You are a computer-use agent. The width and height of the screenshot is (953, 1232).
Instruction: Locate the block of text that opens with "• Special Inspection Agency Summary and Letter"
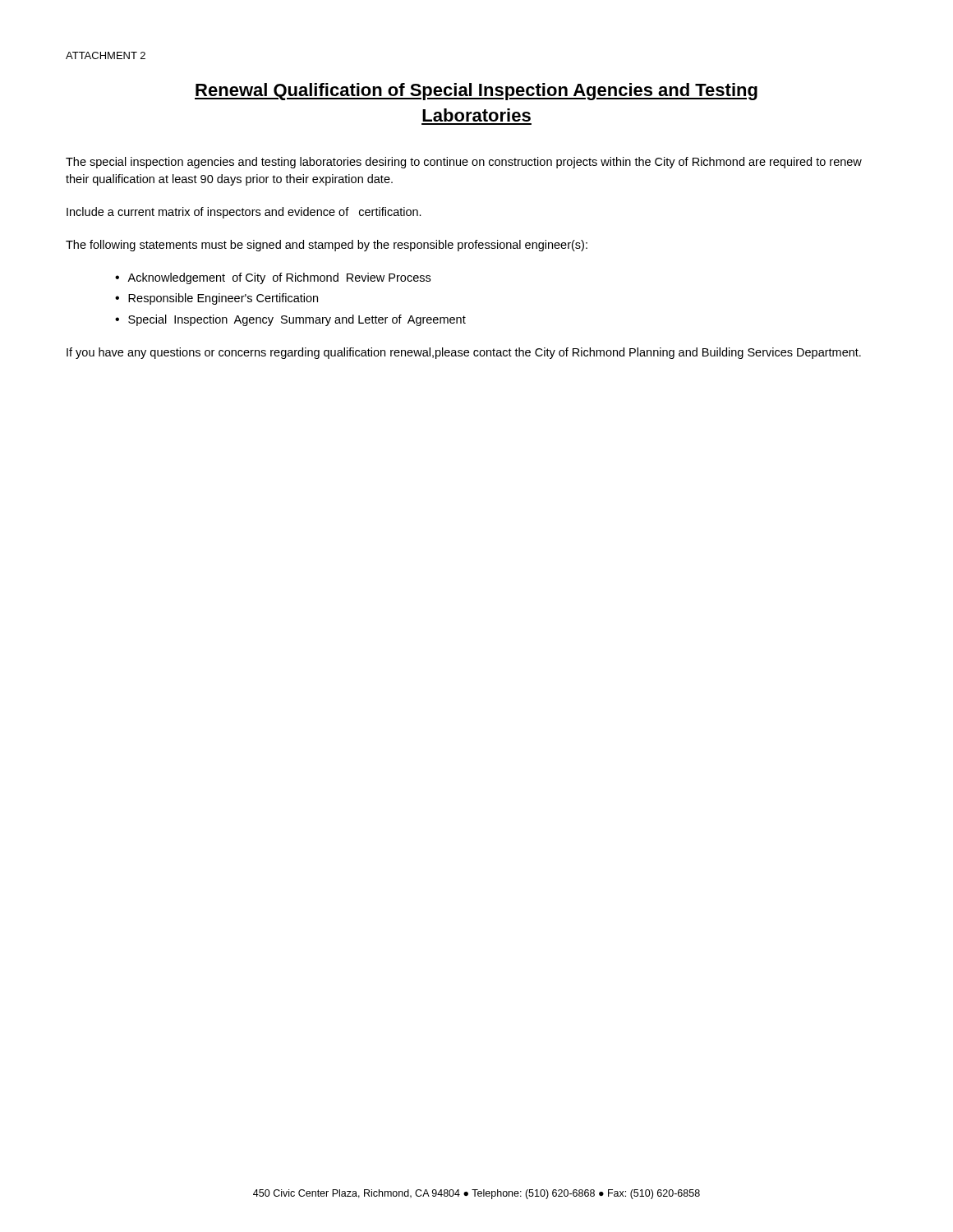tap(290, 320)
